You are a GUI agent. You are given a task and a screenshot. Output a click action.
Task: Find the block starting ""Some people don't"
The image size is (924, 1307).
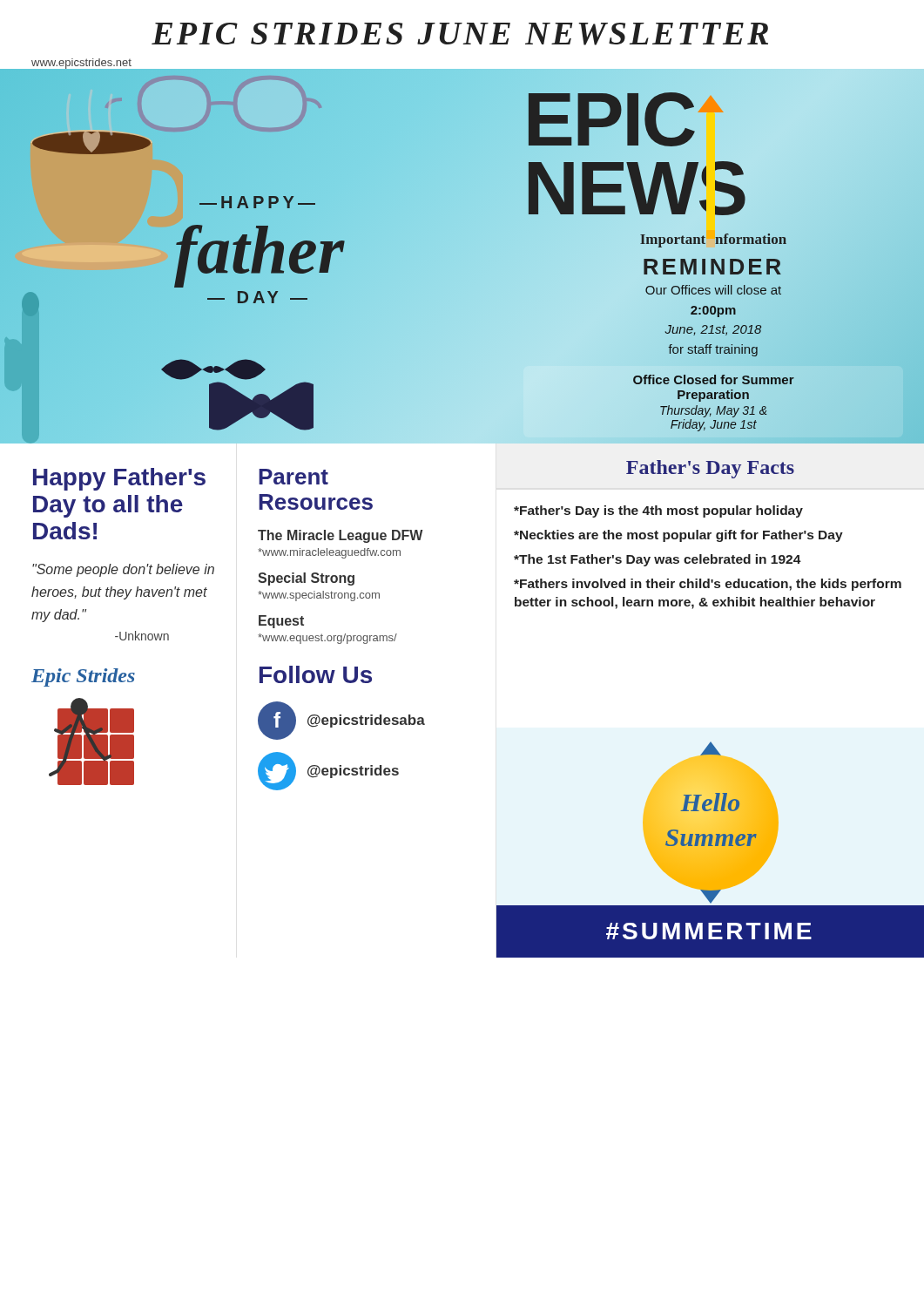123,592
